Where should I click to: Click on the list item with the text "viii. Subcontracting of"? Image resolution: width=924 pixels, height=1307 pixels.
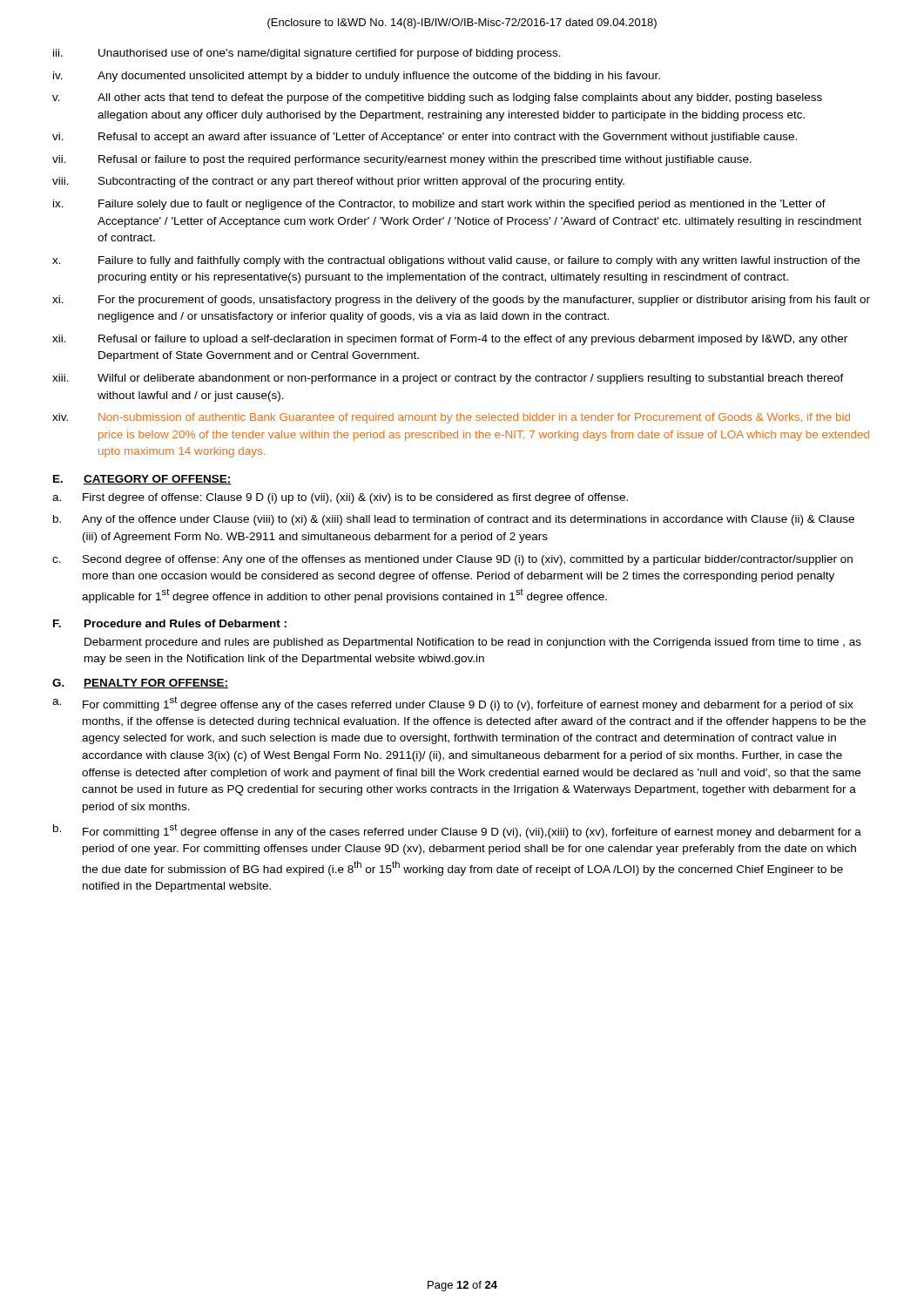coord(462,181)
